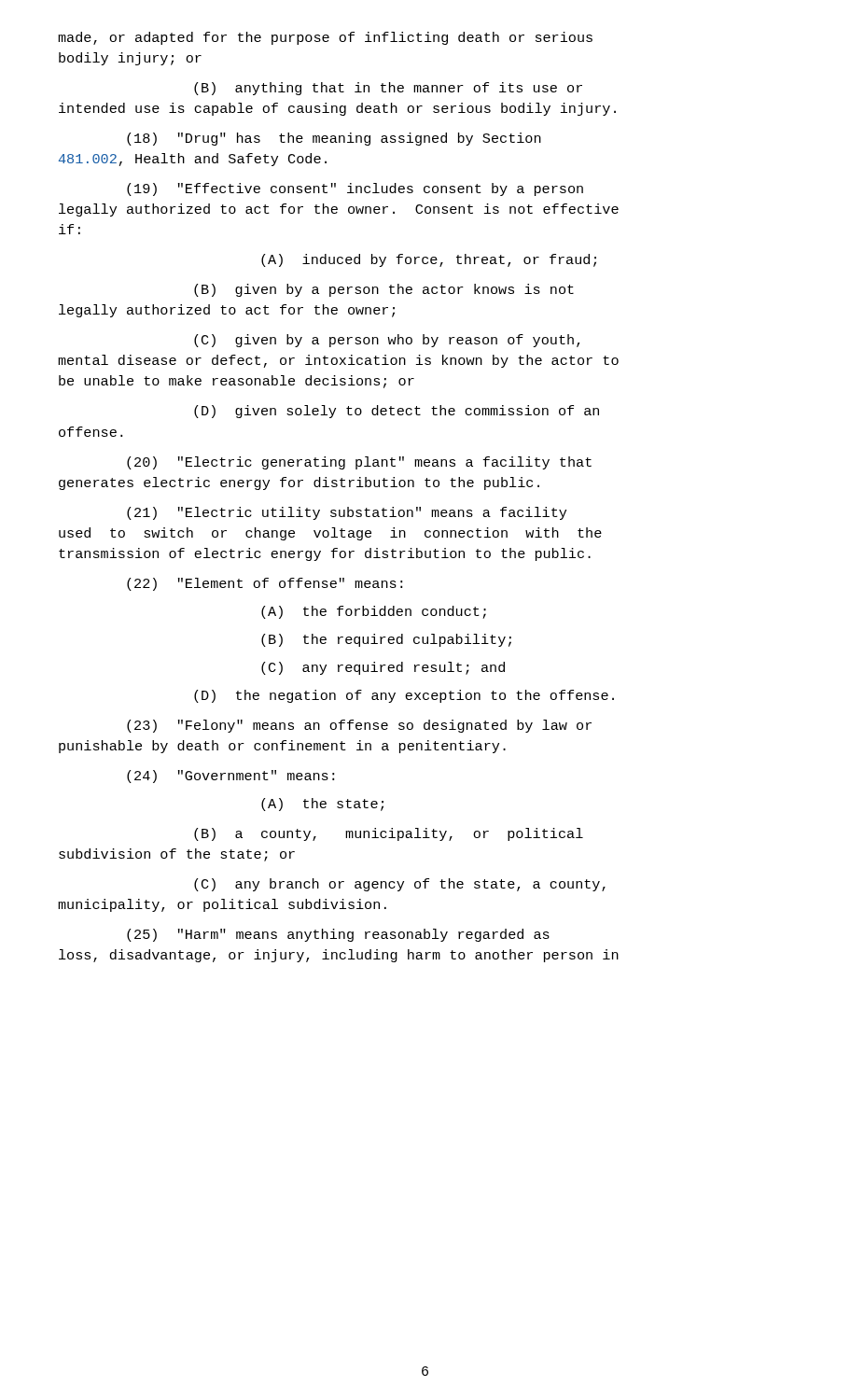Where does it say "(22) "Element of offense" means:"?
Image resolution: width=850 pixels, height=1400 pixels.
(x=265, y=584)
